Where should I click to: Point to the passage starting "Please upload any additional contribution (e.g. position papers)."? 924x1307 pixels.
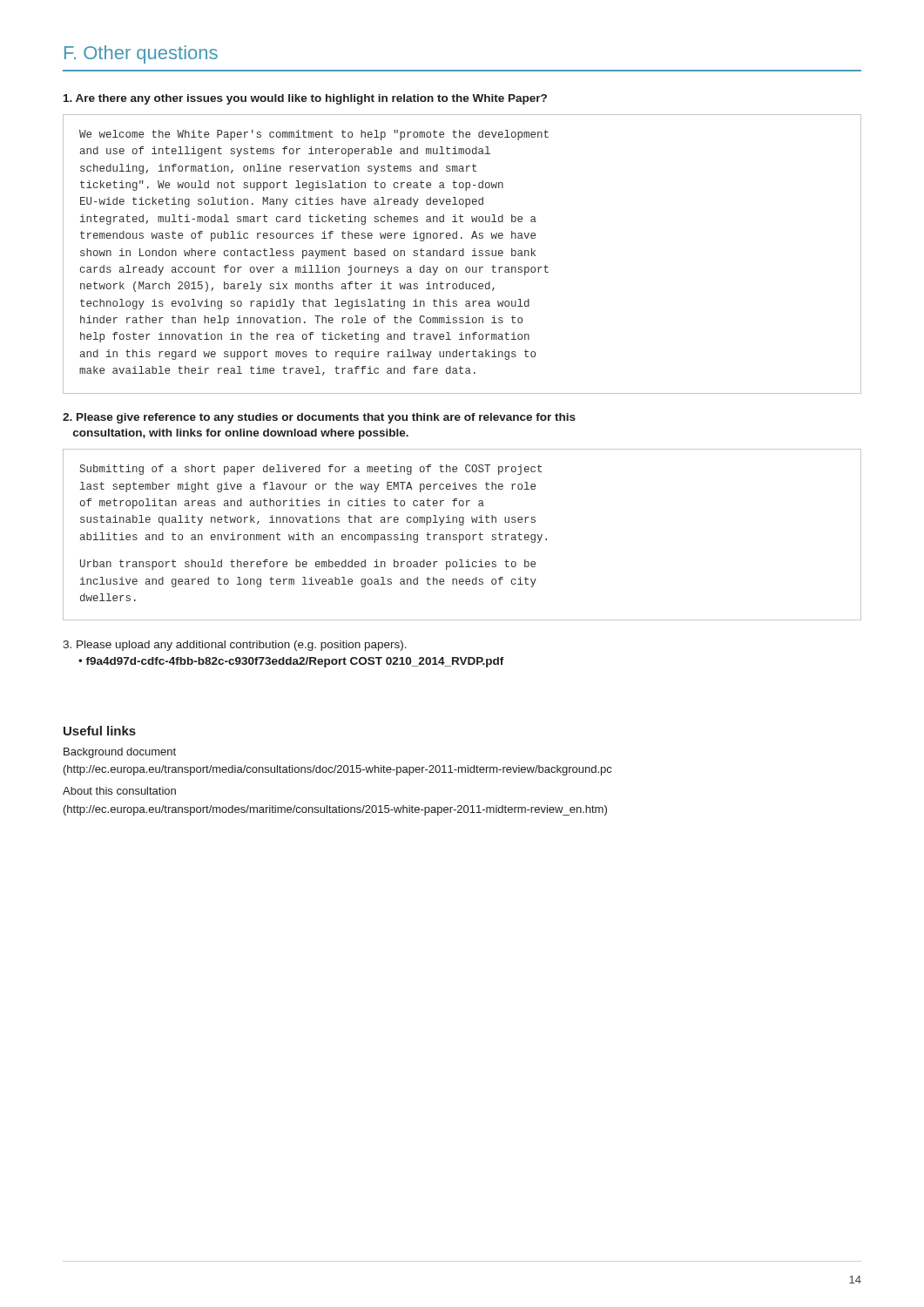[235, 646]
